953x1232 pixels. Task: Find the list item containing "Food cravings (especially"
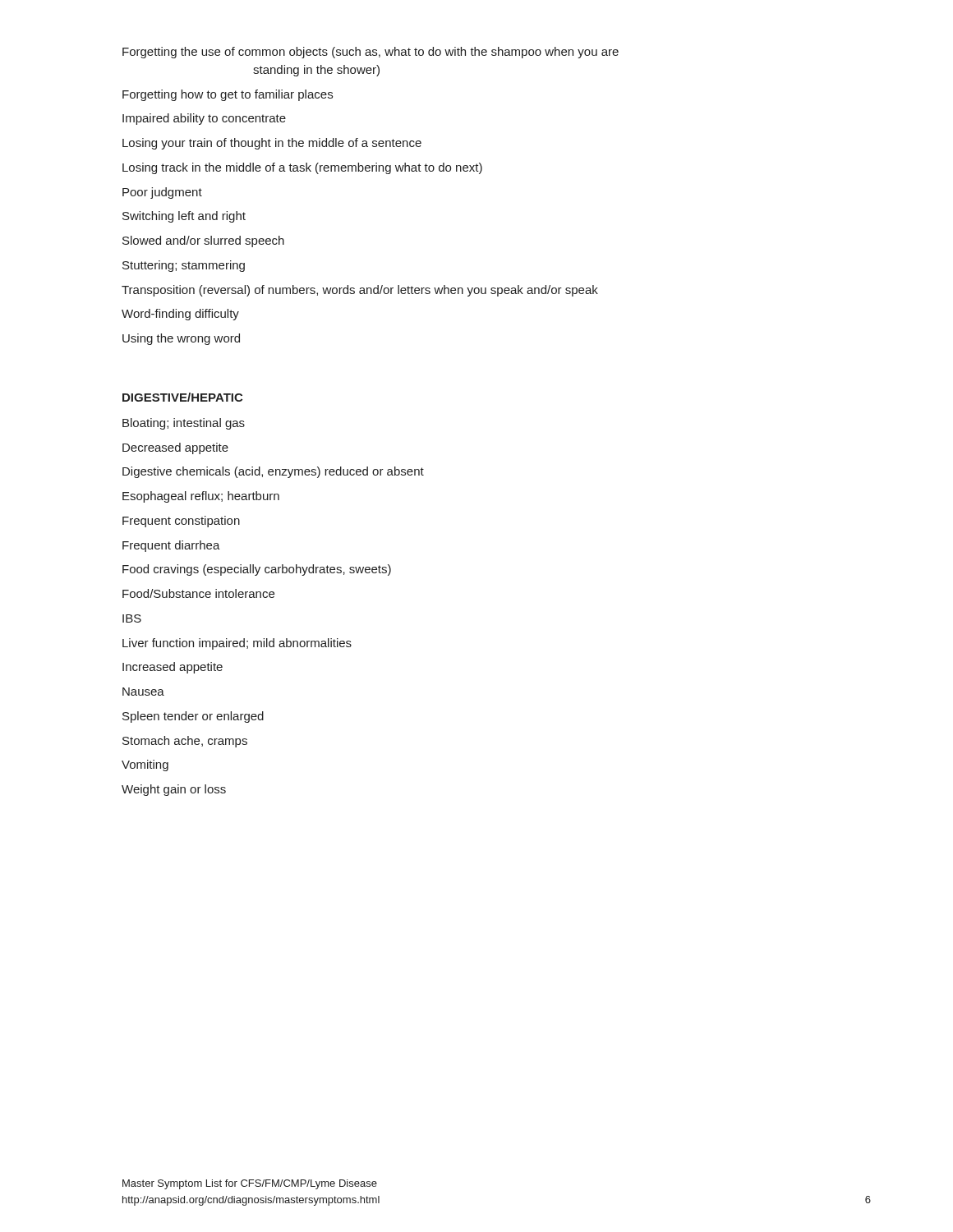click(x=257, y=569)
